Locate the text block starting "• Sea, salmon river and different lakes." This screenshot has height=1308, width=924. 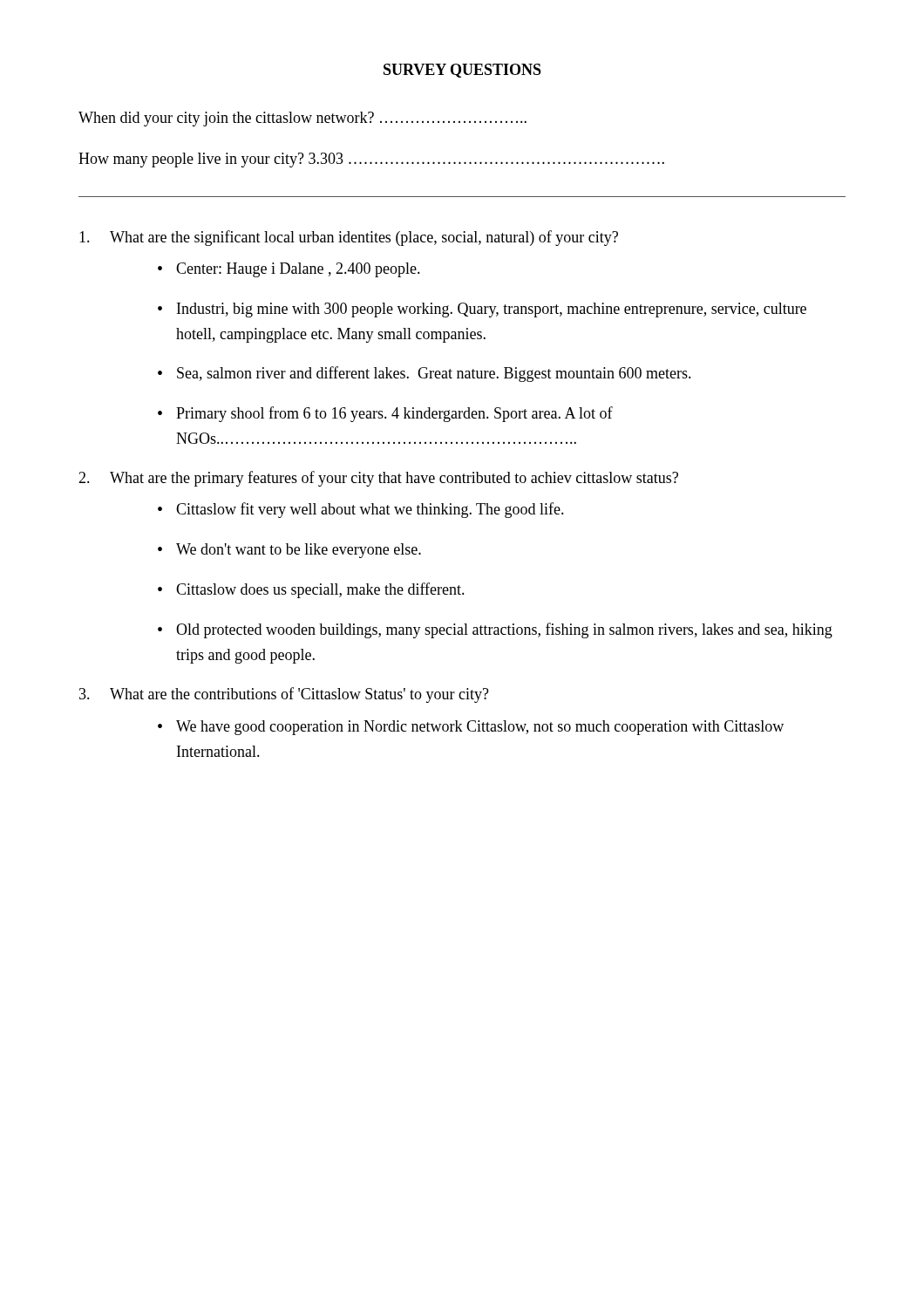click(501, 374)
